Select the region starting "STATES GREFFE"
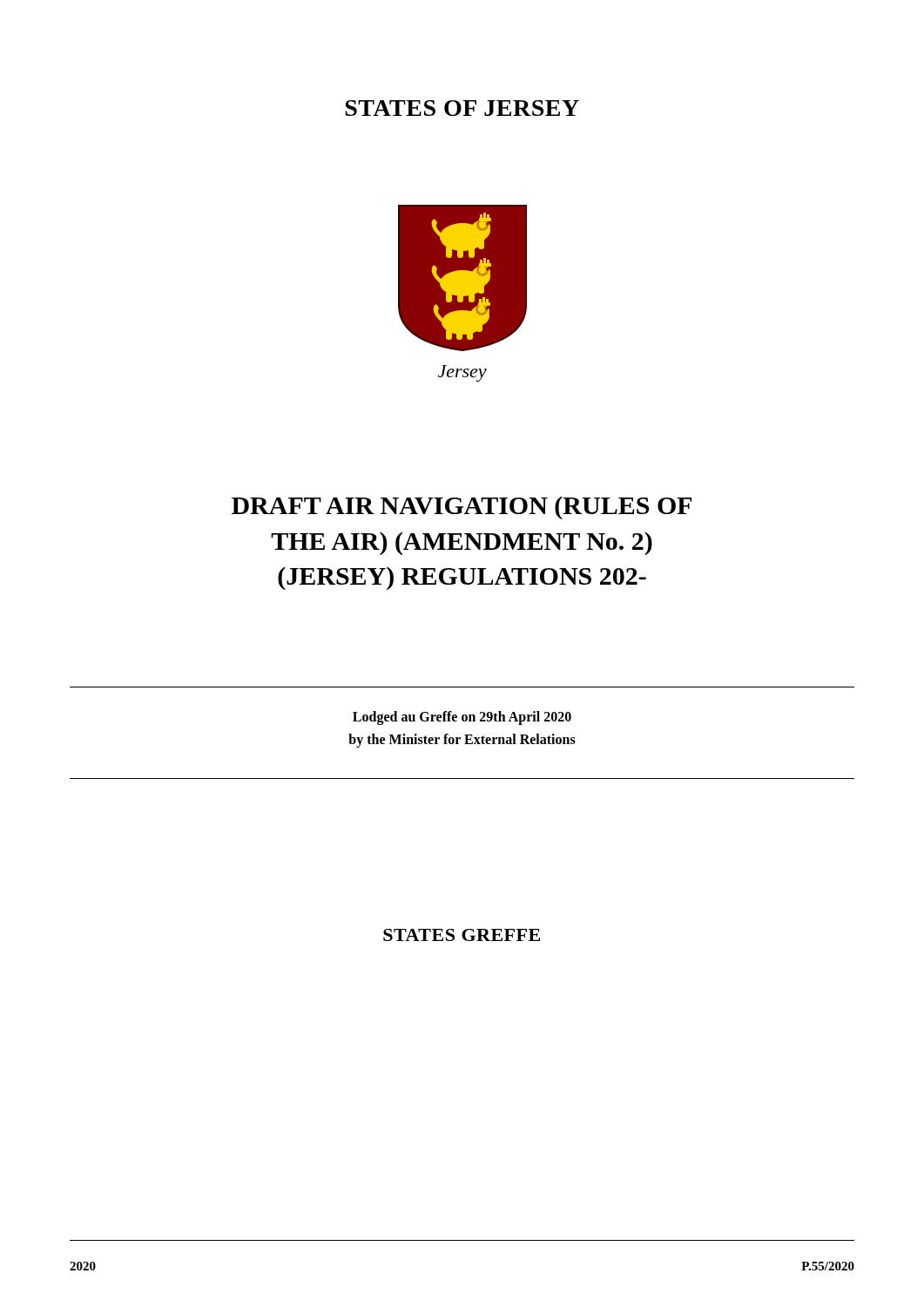 462,935
